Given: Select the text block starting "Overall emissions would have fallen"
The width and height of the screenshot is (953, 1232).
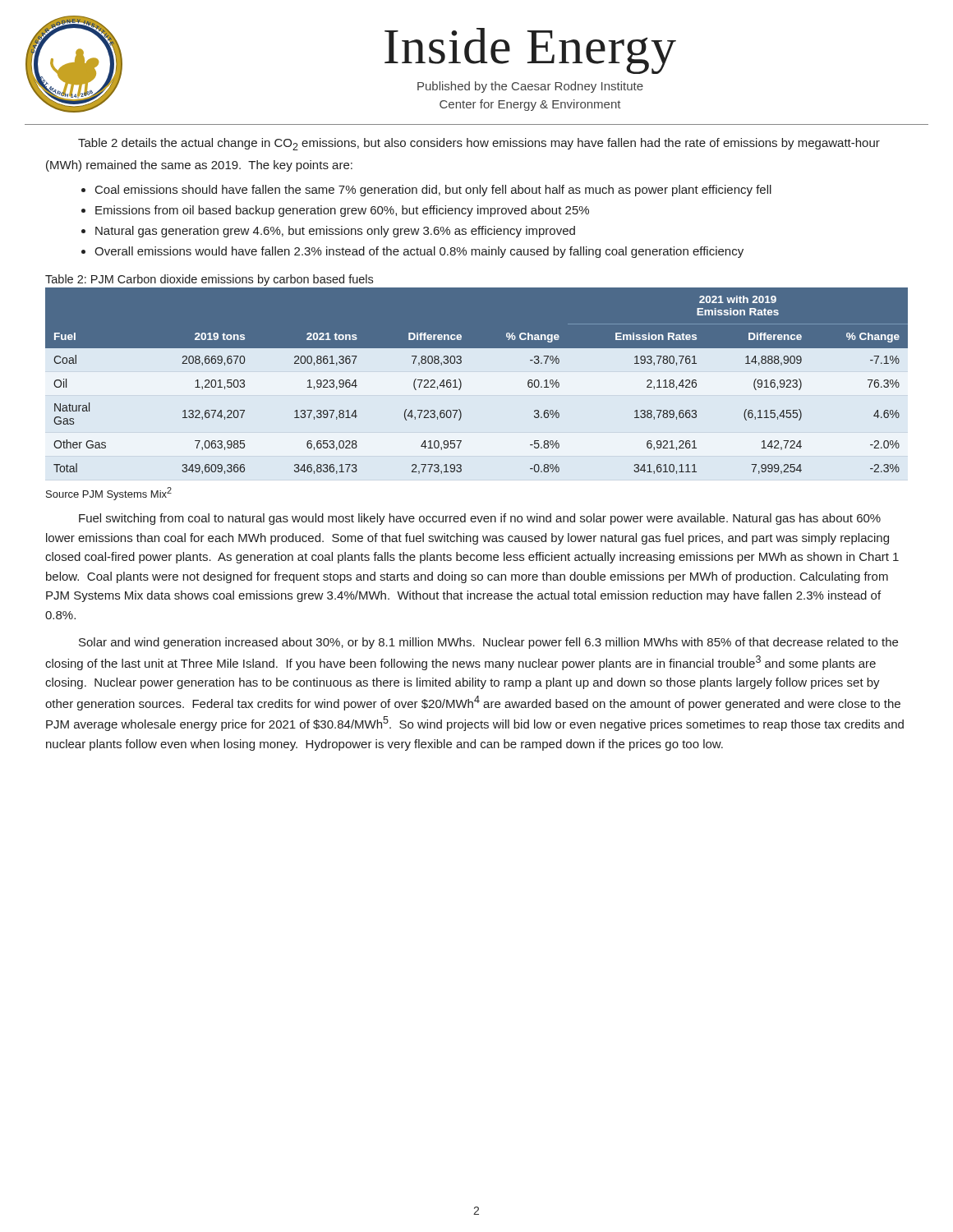Looking at the screenshot, I should 419,251.
